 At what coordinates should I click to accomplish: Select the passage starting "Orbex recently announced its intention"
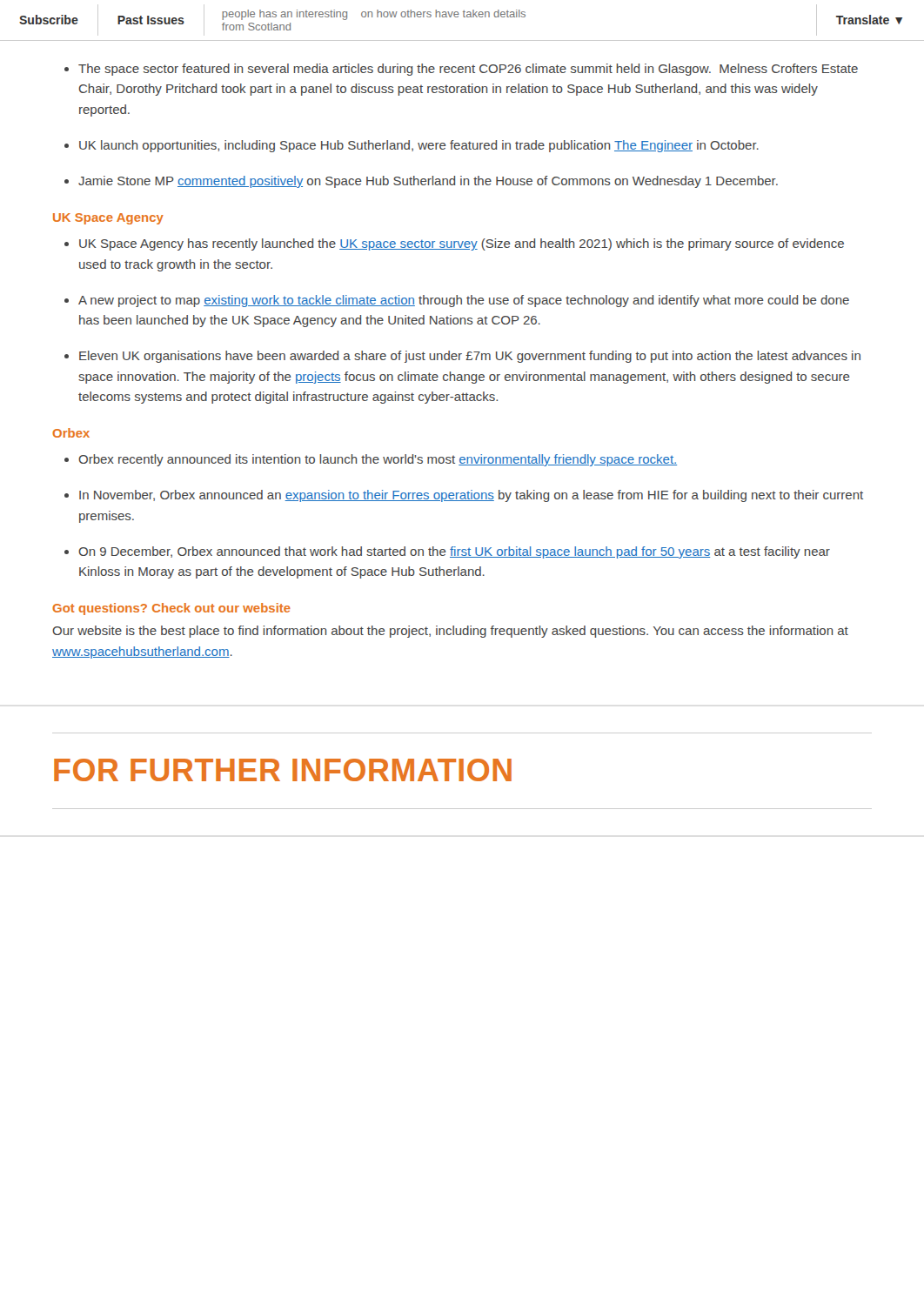(378, 459)
